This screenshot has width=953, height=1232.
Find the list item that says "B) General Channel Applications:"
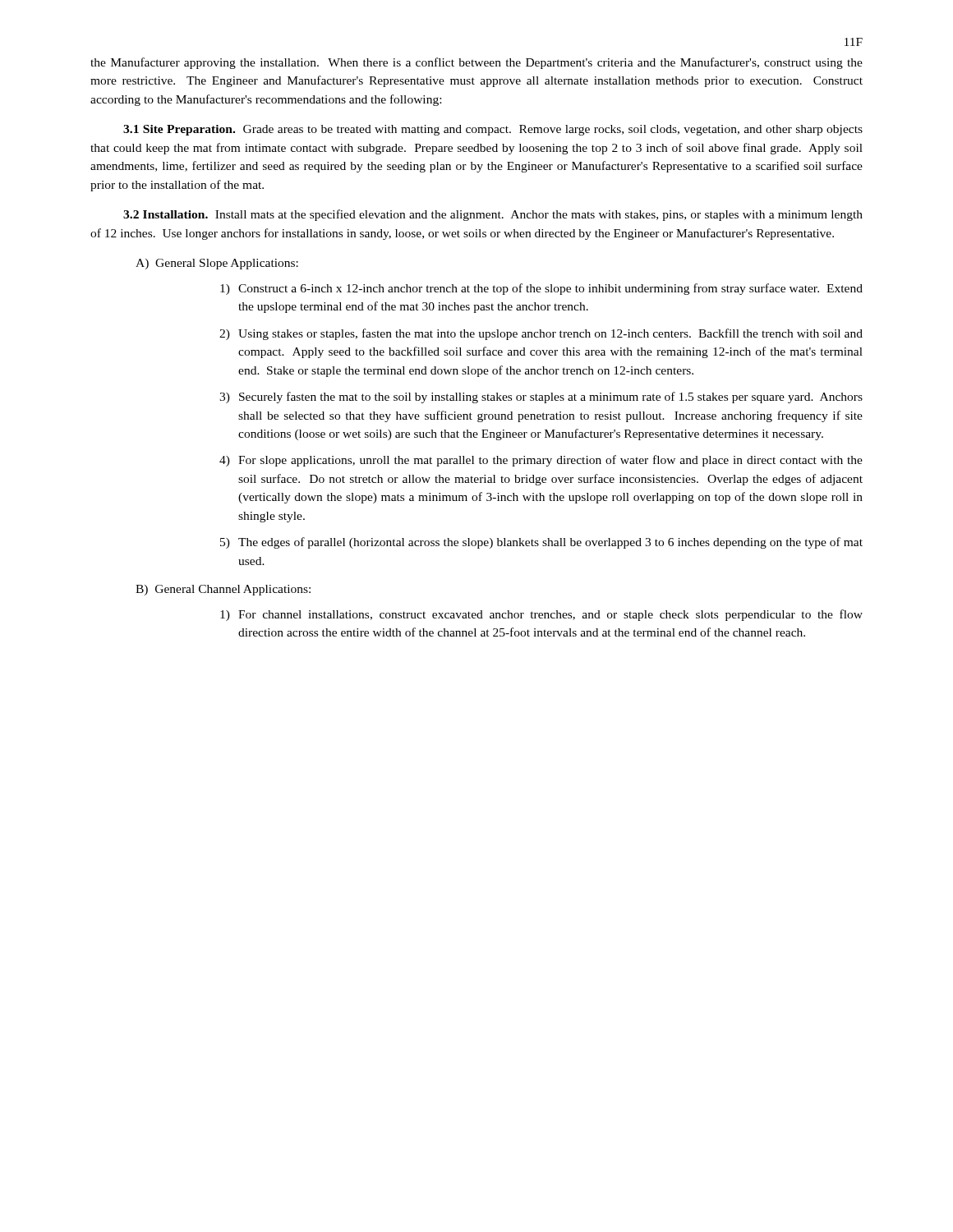tap(499, 611)
